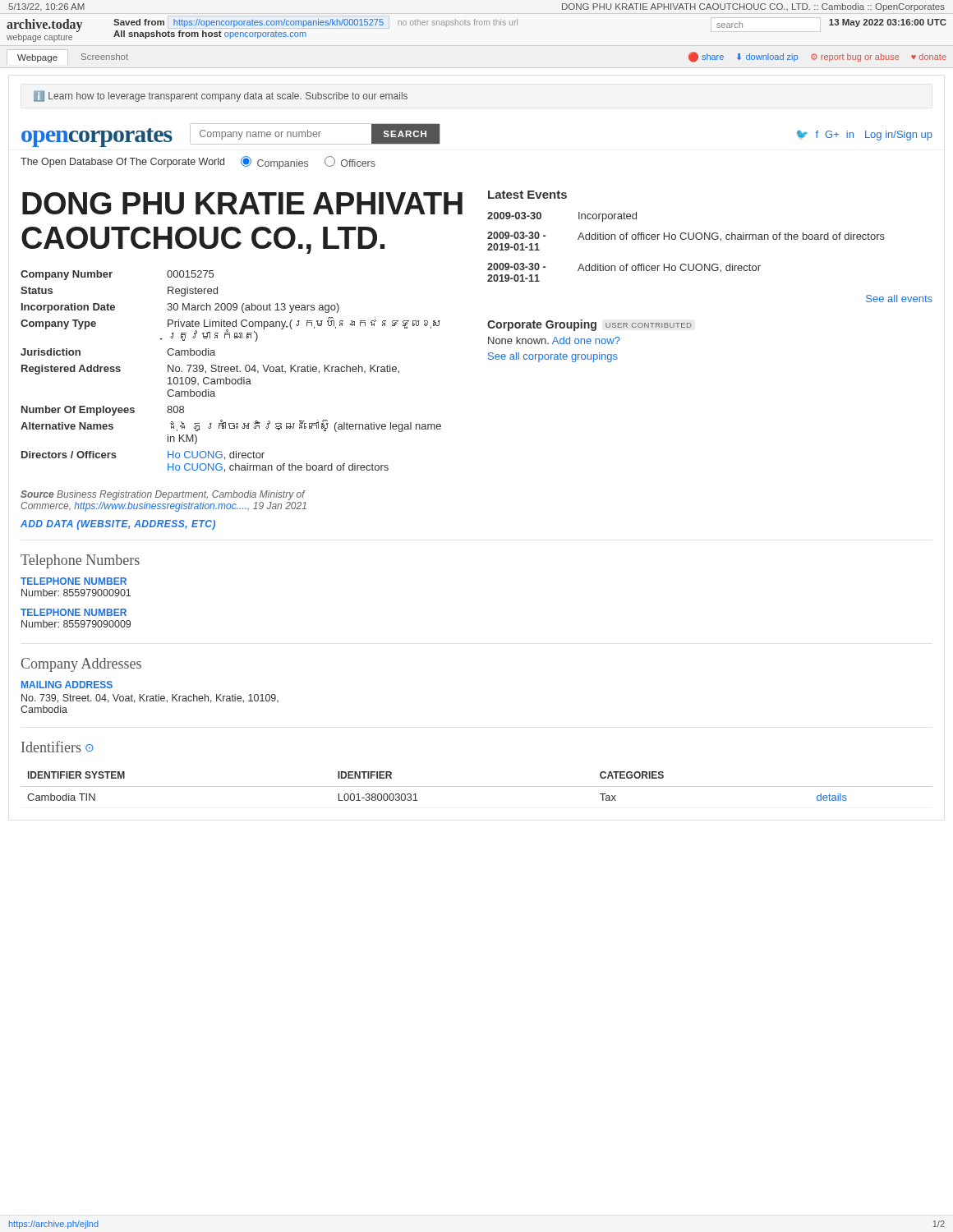The image size is (953, 1232).
Task: Click where it says "🐦 f G+ in"
Action: click(825, 134)
